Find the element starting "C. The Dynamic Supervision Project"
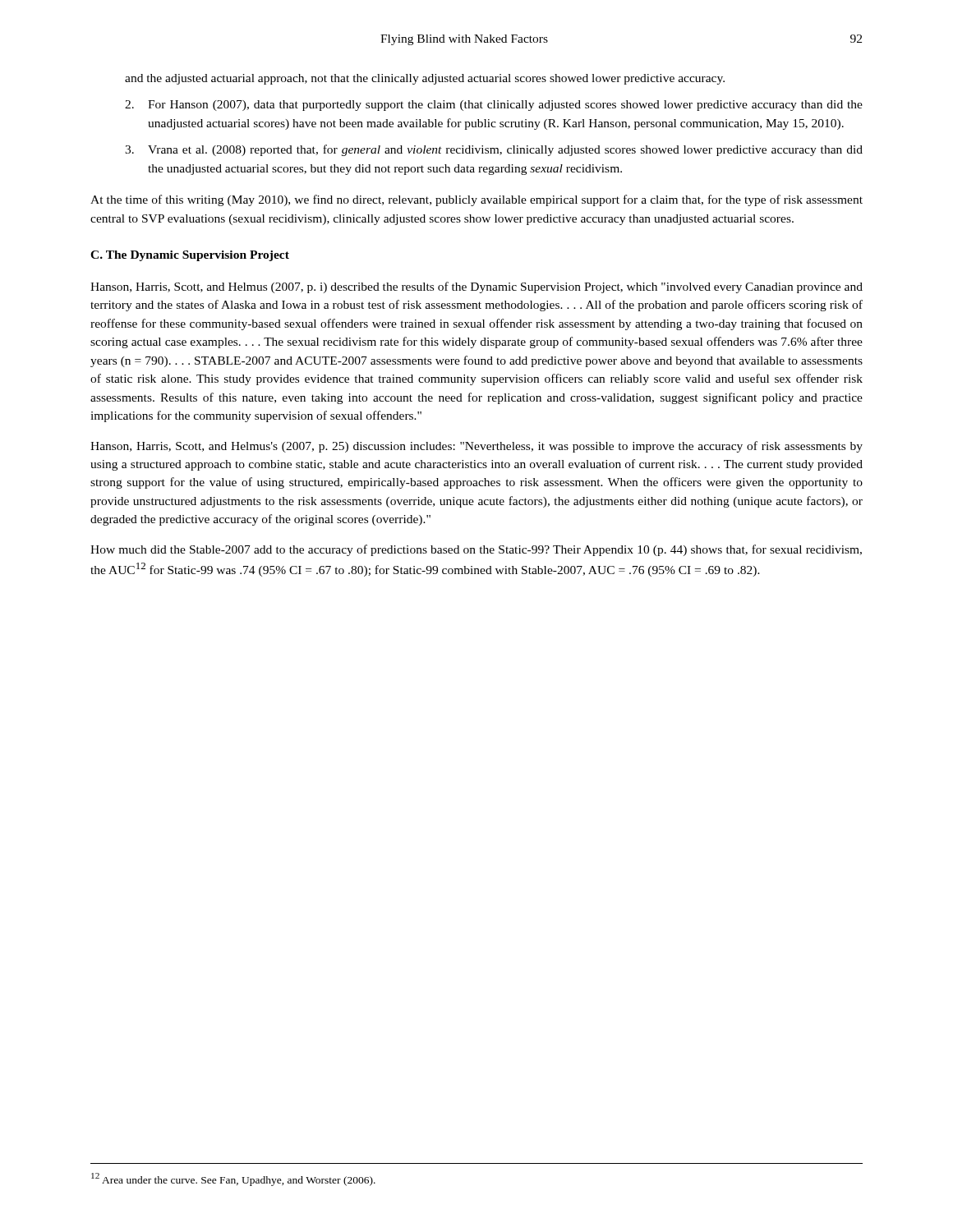The image size is (953, 1232). click(190, 254)
